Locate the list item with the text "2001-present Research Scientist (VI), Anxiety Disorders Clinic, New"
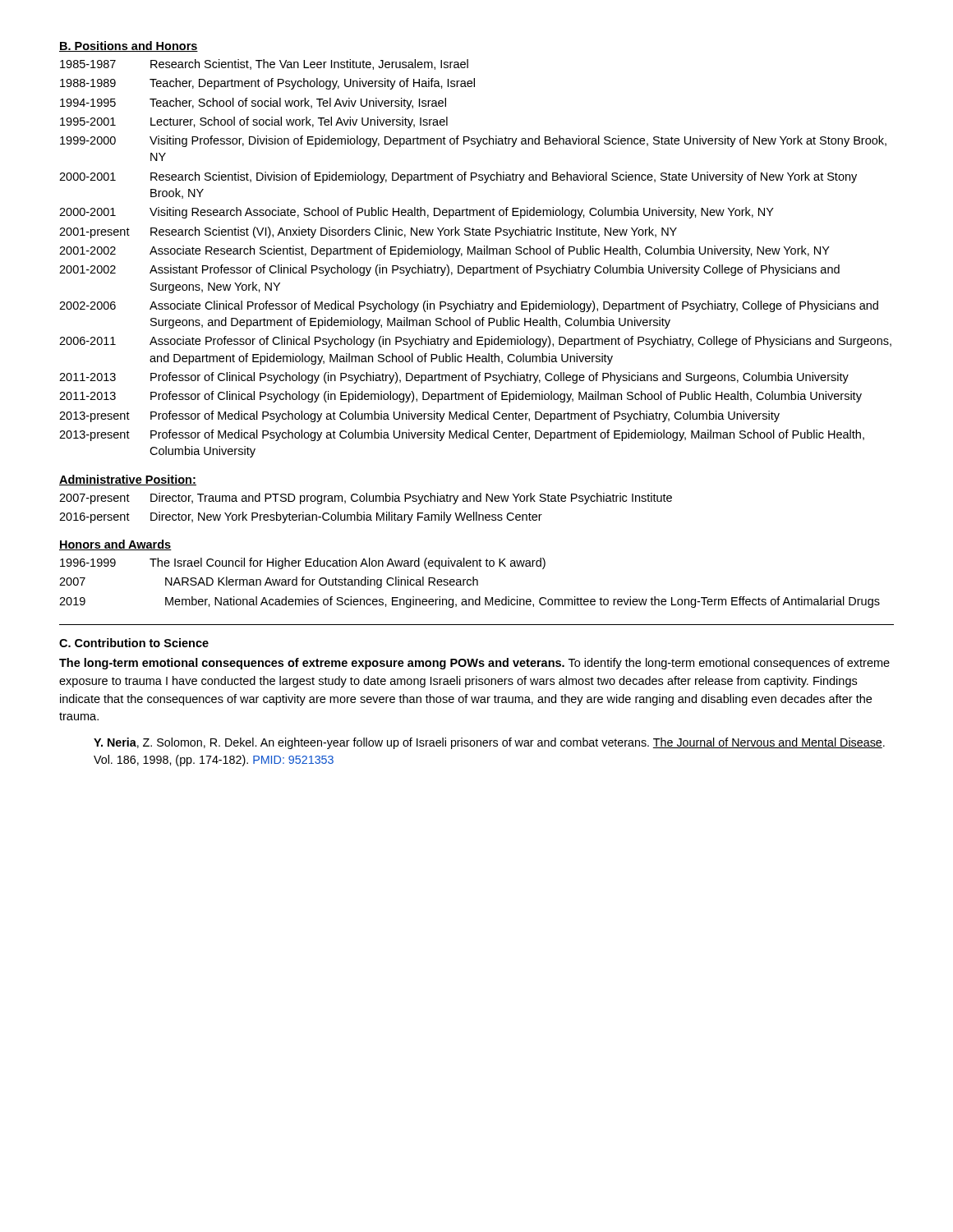953x1232 pixels. (476, 231)
